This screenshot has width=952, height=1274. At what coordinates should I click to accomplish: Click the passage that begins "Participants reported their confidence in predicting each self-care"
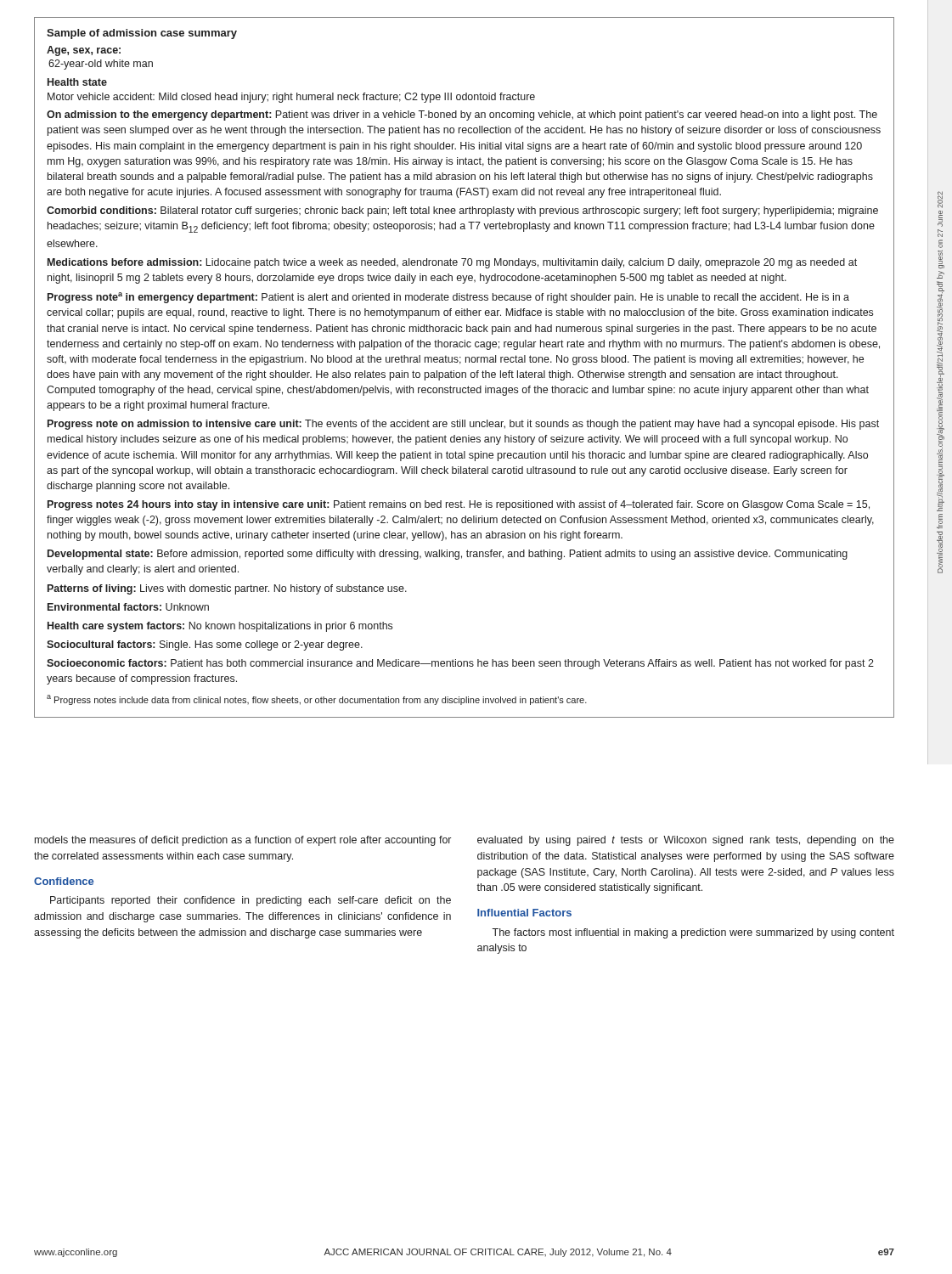pos(243,916)
